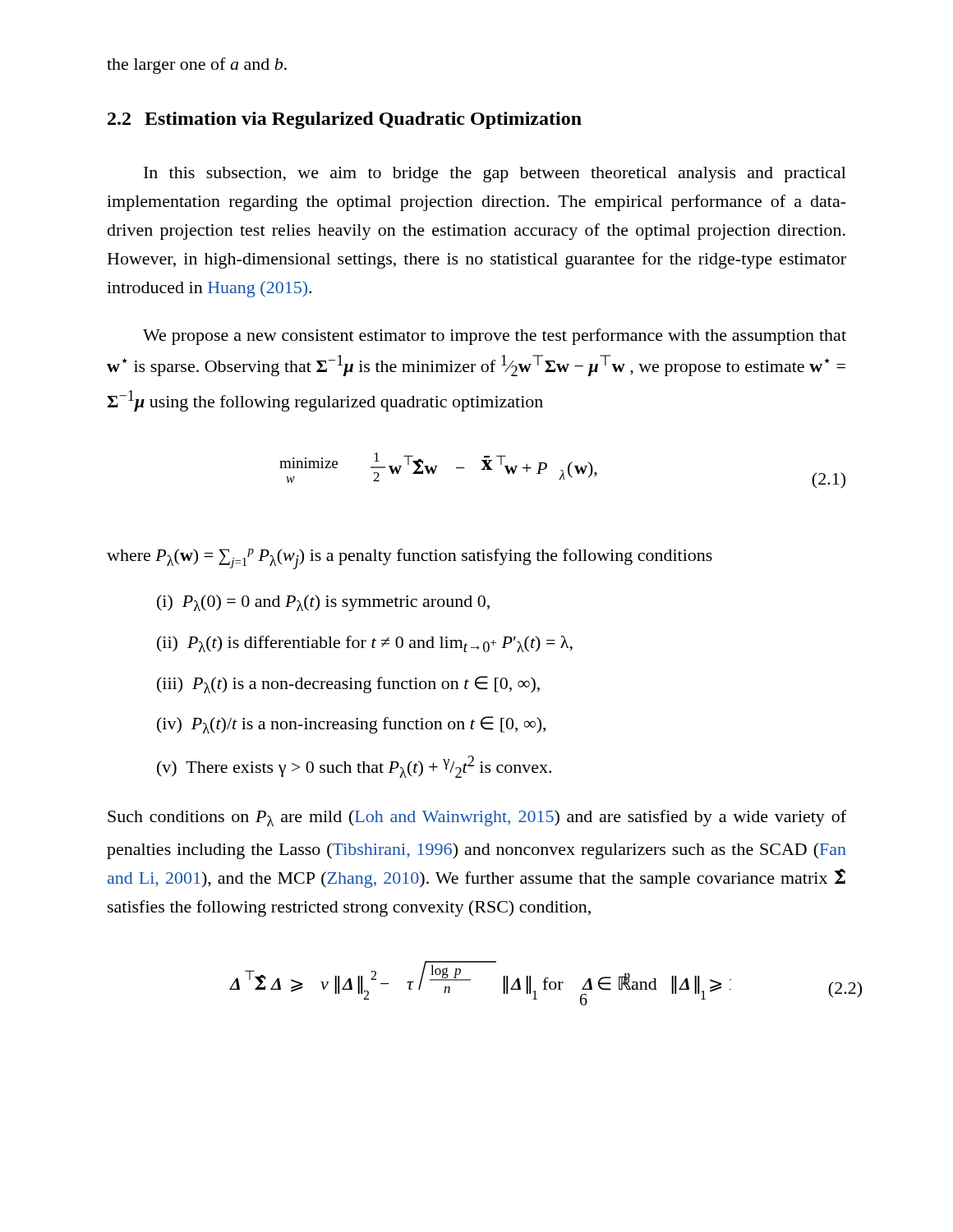Locate the region starting "(iv) Pλ(t)/t is a non-increasing function on t"
Screen dimensions: 1232x953
[x=351, y=725]
